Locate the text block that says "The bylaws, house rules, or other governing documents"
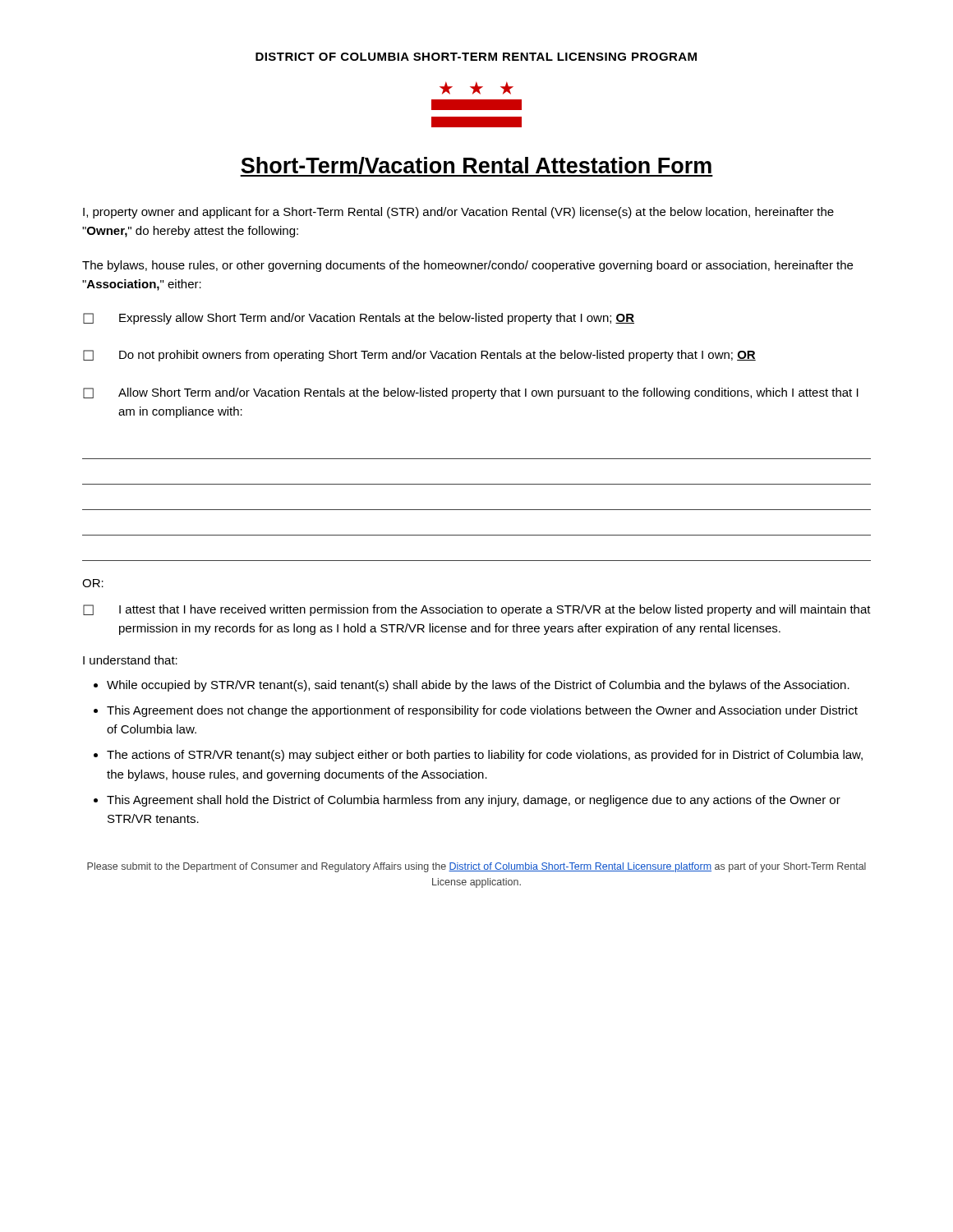 coord(468,274)
